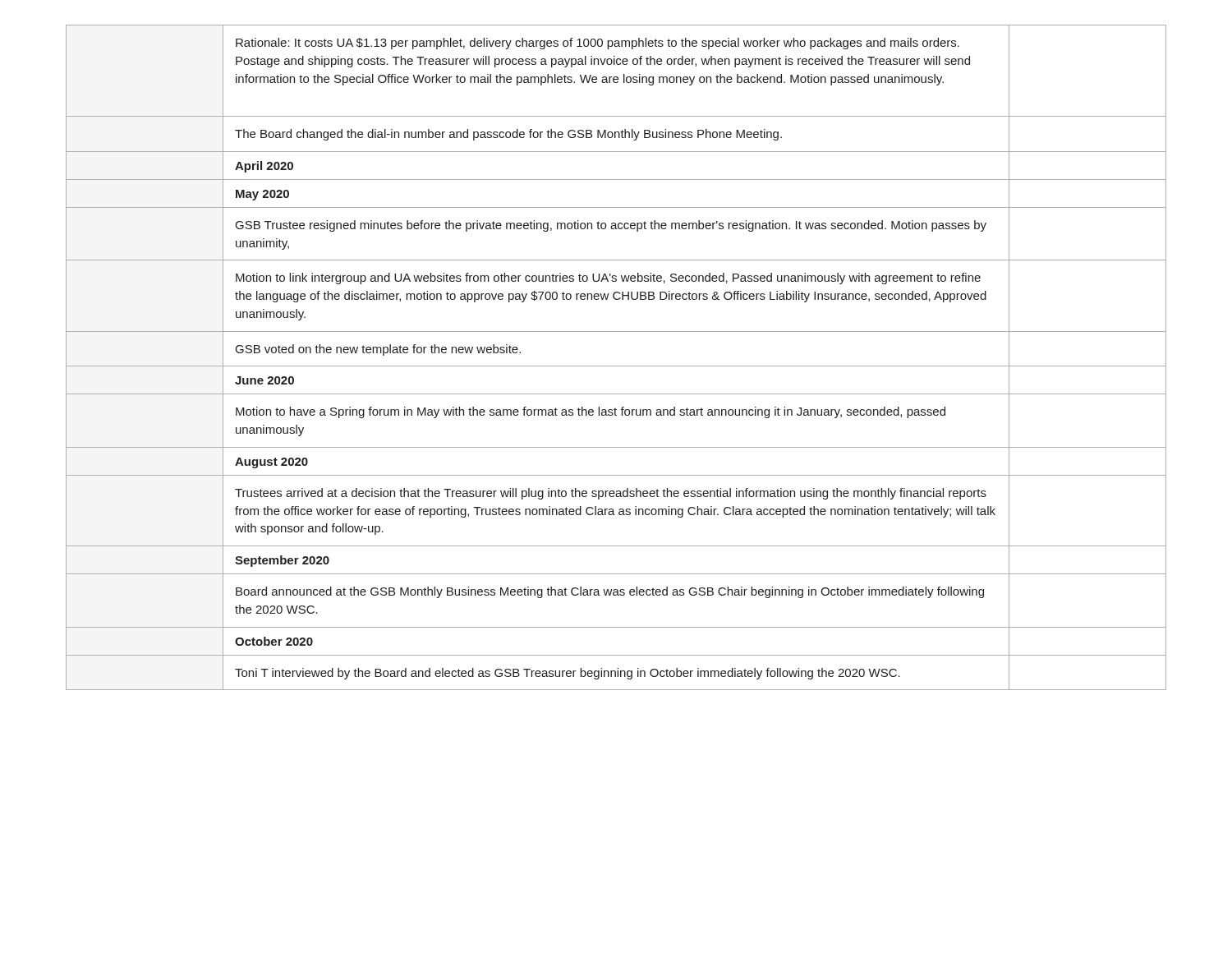Navigate to the text block starting "April 2020"

point(264,165)
